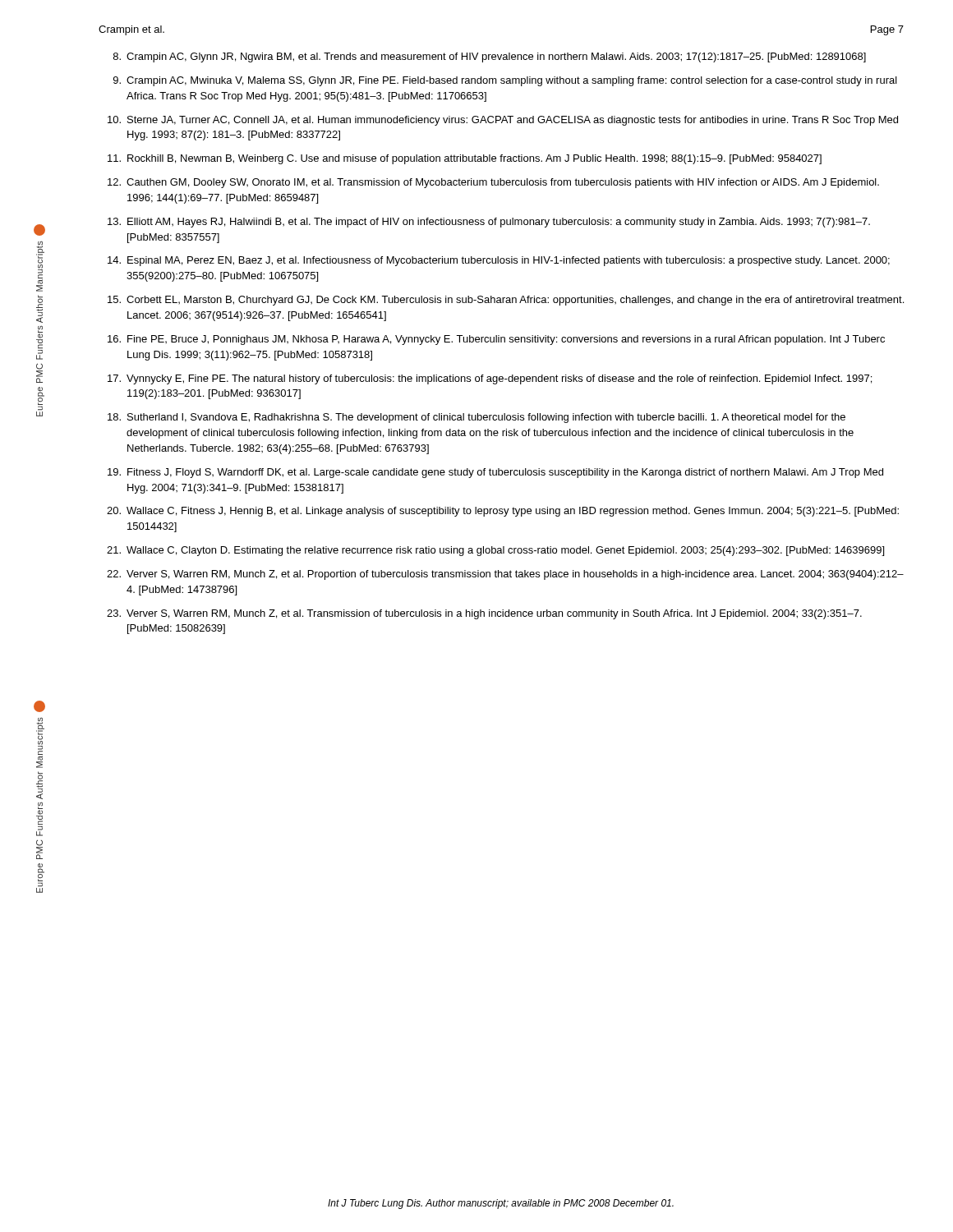The height and width of the screenshot is (1232, 953).
Task: Point to the element starting "8. Crampin AC,"
Action: coord(503,57)
